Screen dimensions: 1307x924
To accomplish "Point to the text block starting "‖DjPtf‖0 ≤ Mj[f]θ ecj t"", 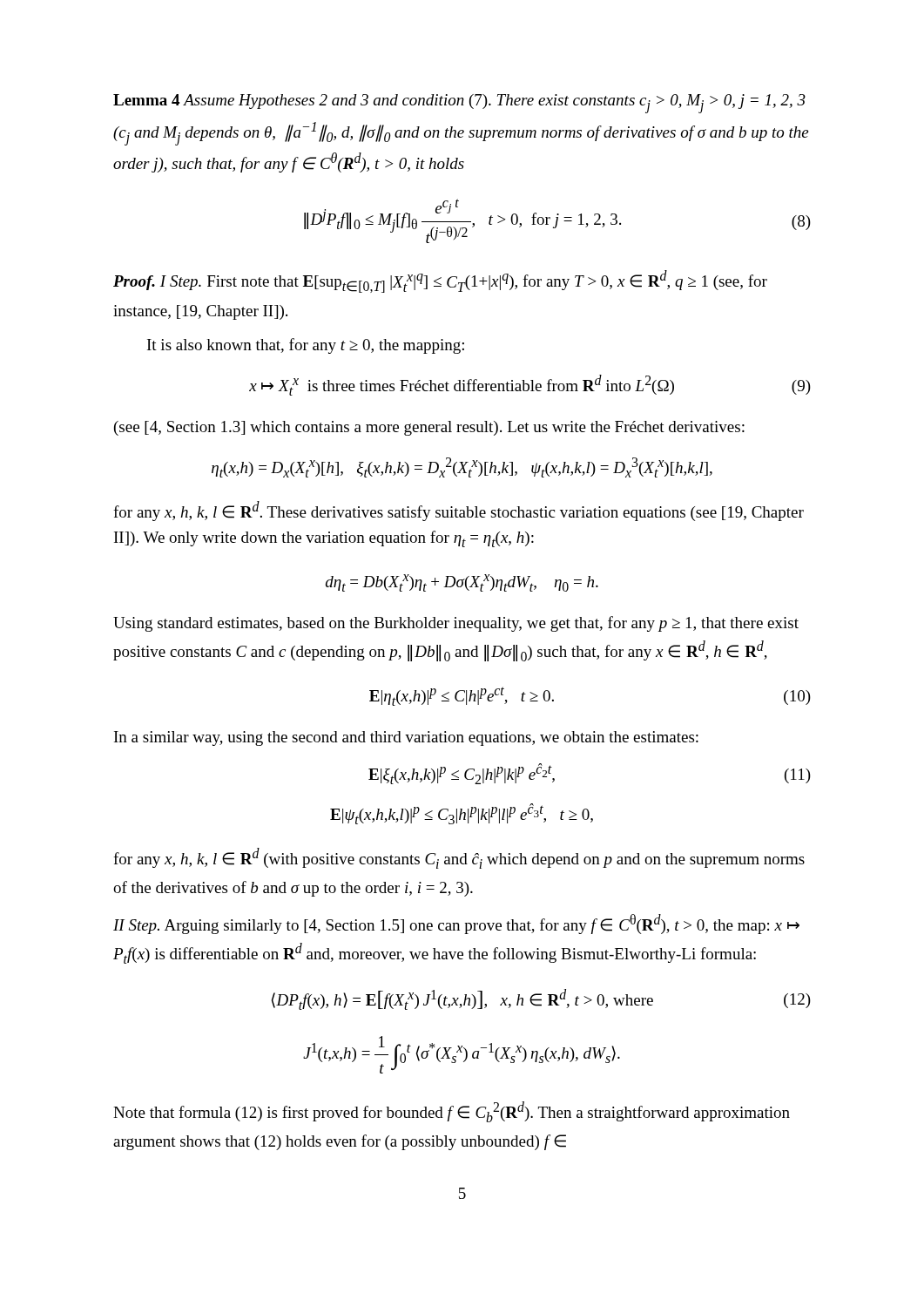I will point(556,221).
